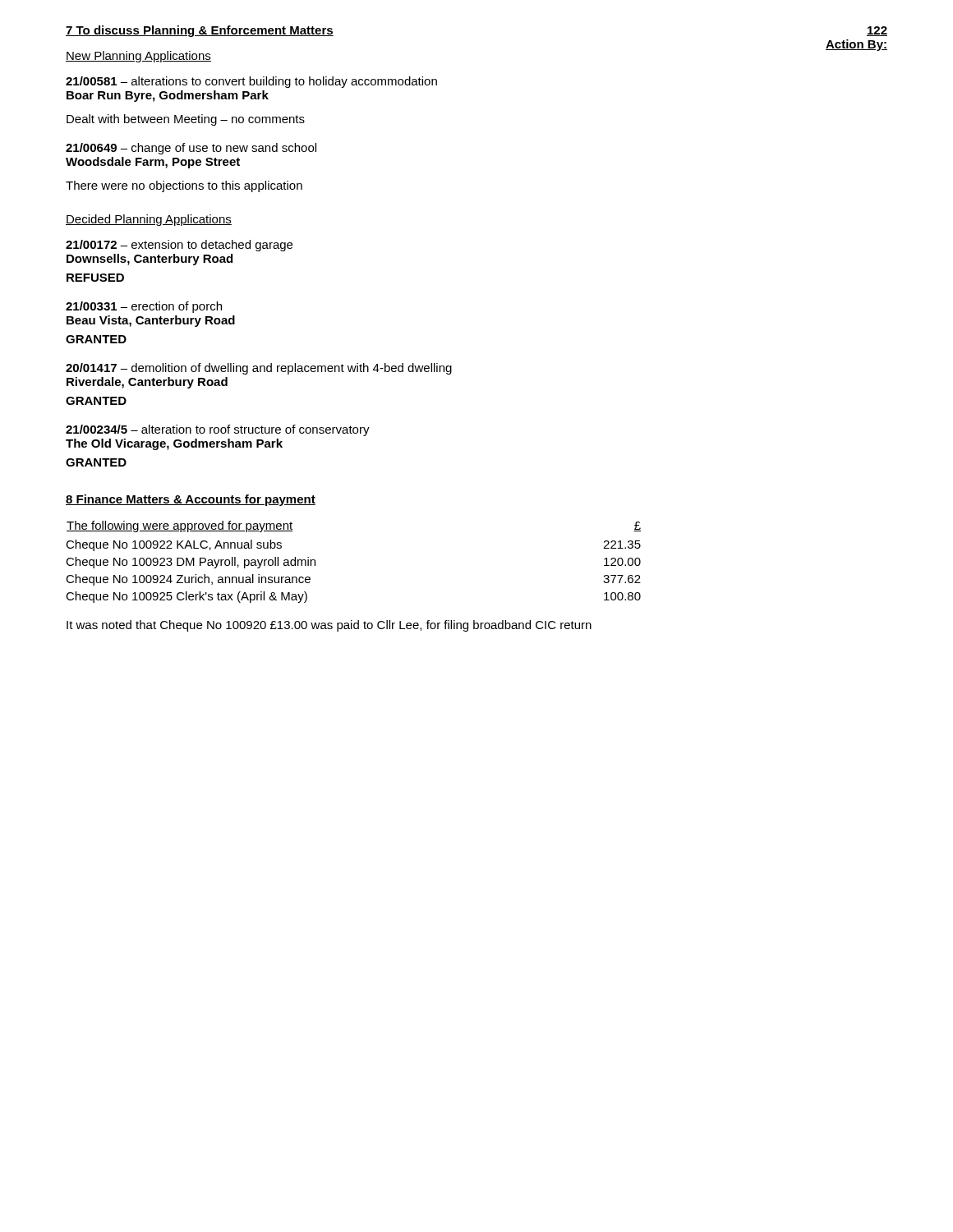The image size is (953, 1232).
Task: Locate the section header with the text "8 Finance Matters & Accounts for"
Action: [x=191, y=499]
